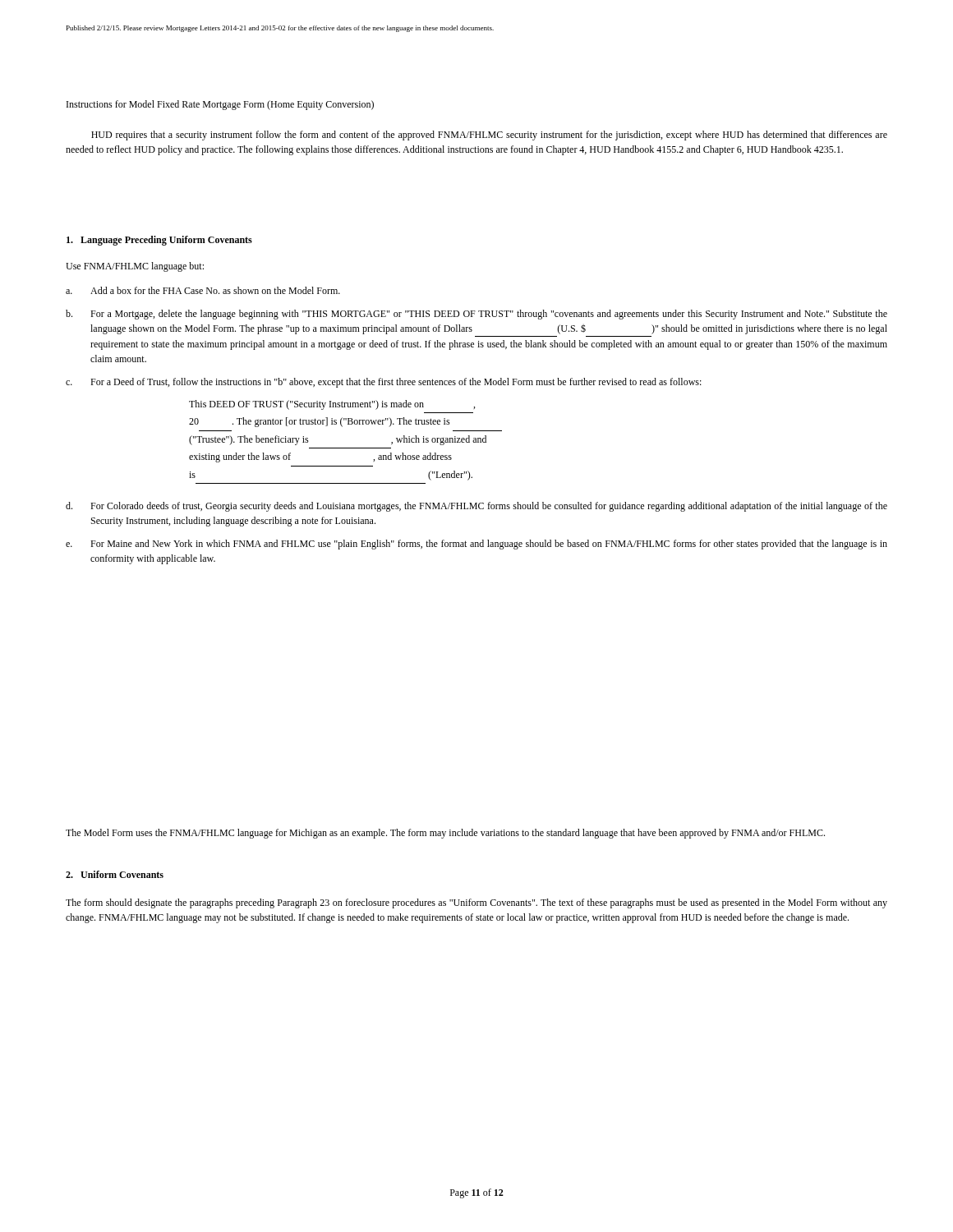
Task: Locate the text block with the text "The Model Form uses"
Action: 446,833
